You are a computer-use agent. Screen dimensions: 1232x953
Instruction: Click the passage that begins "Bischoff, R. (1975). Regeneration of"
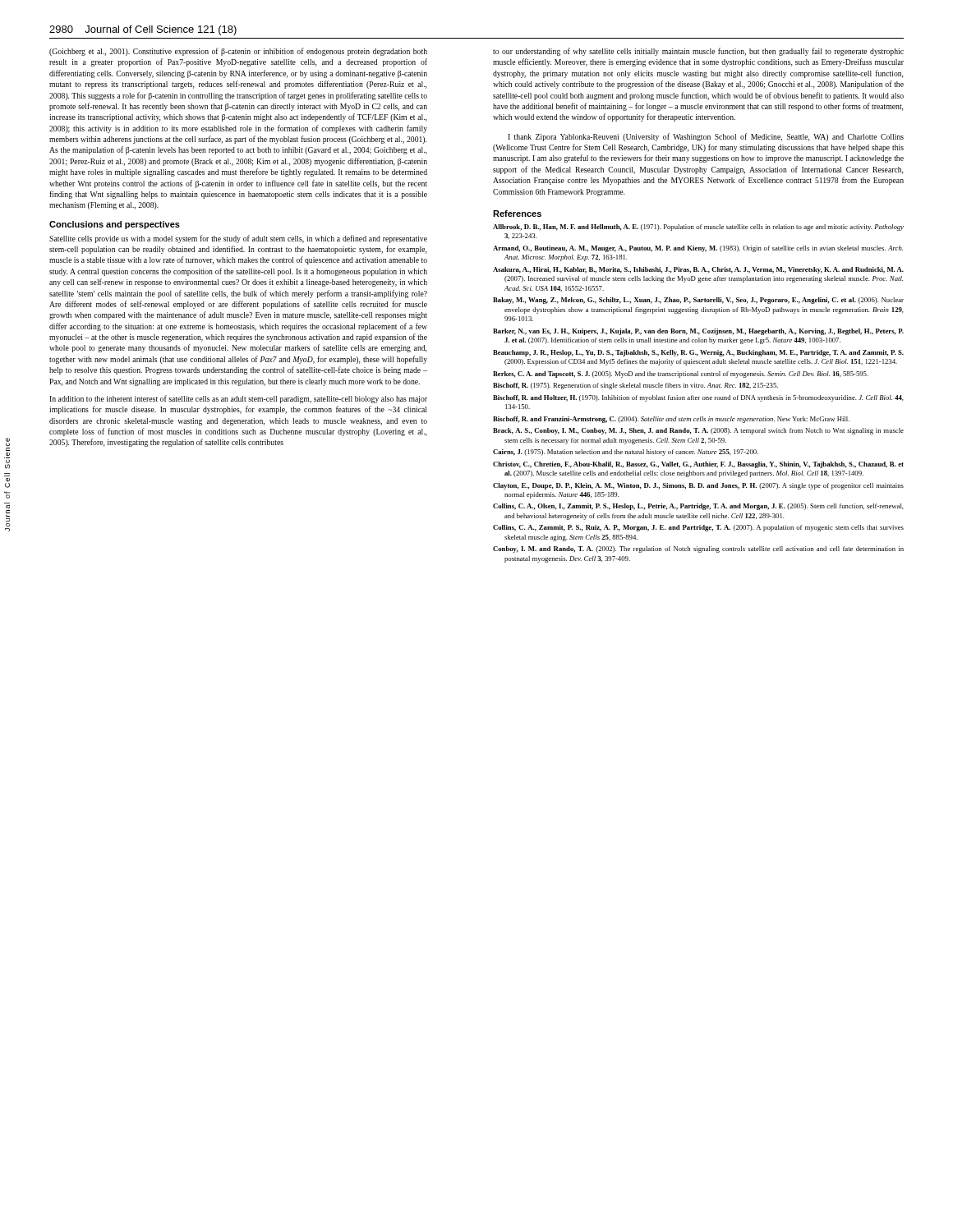pyautogui.click(x=636, y=385)
